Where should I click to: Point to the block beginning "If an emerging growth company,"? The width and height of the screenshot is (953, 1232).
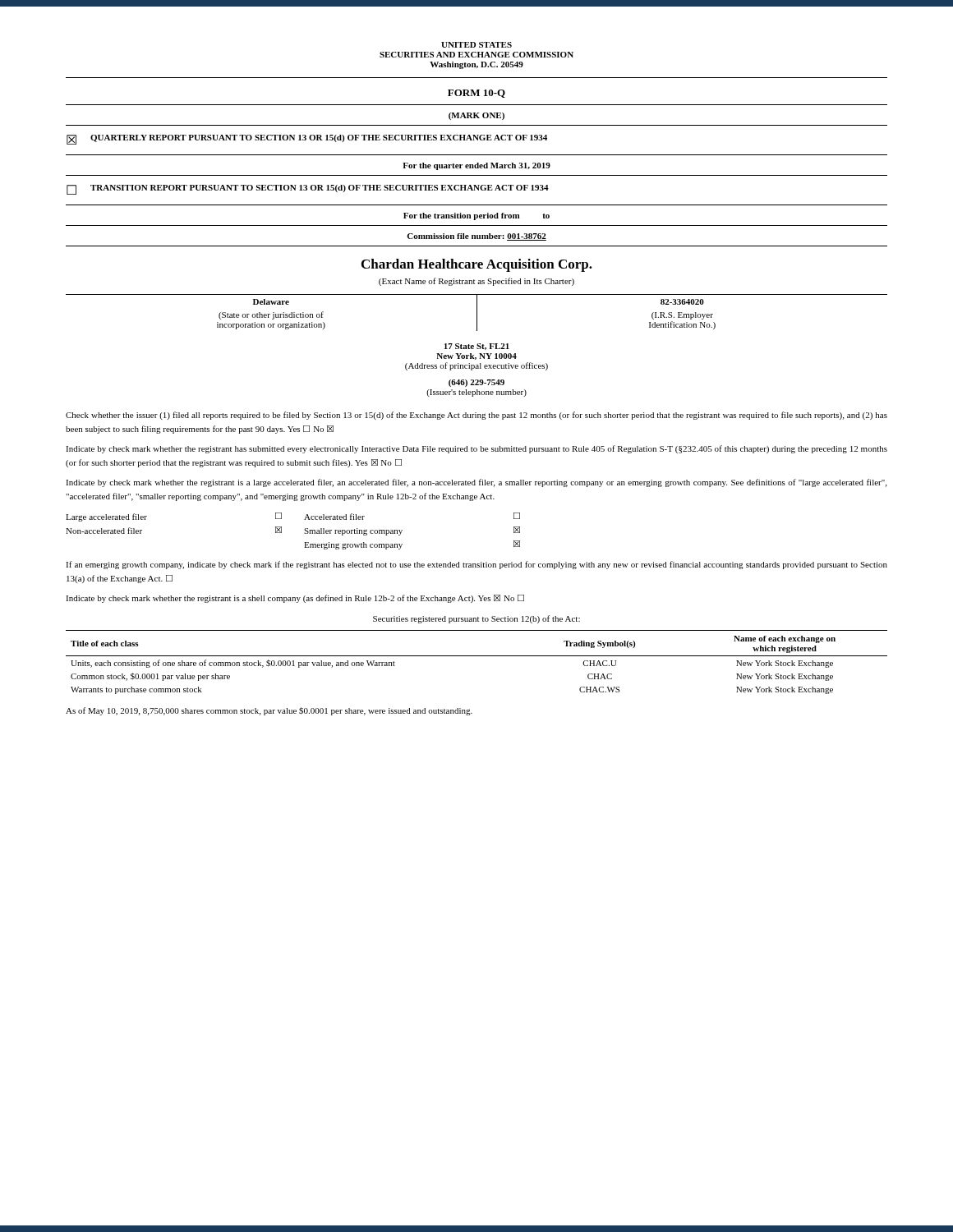[476, 571]
